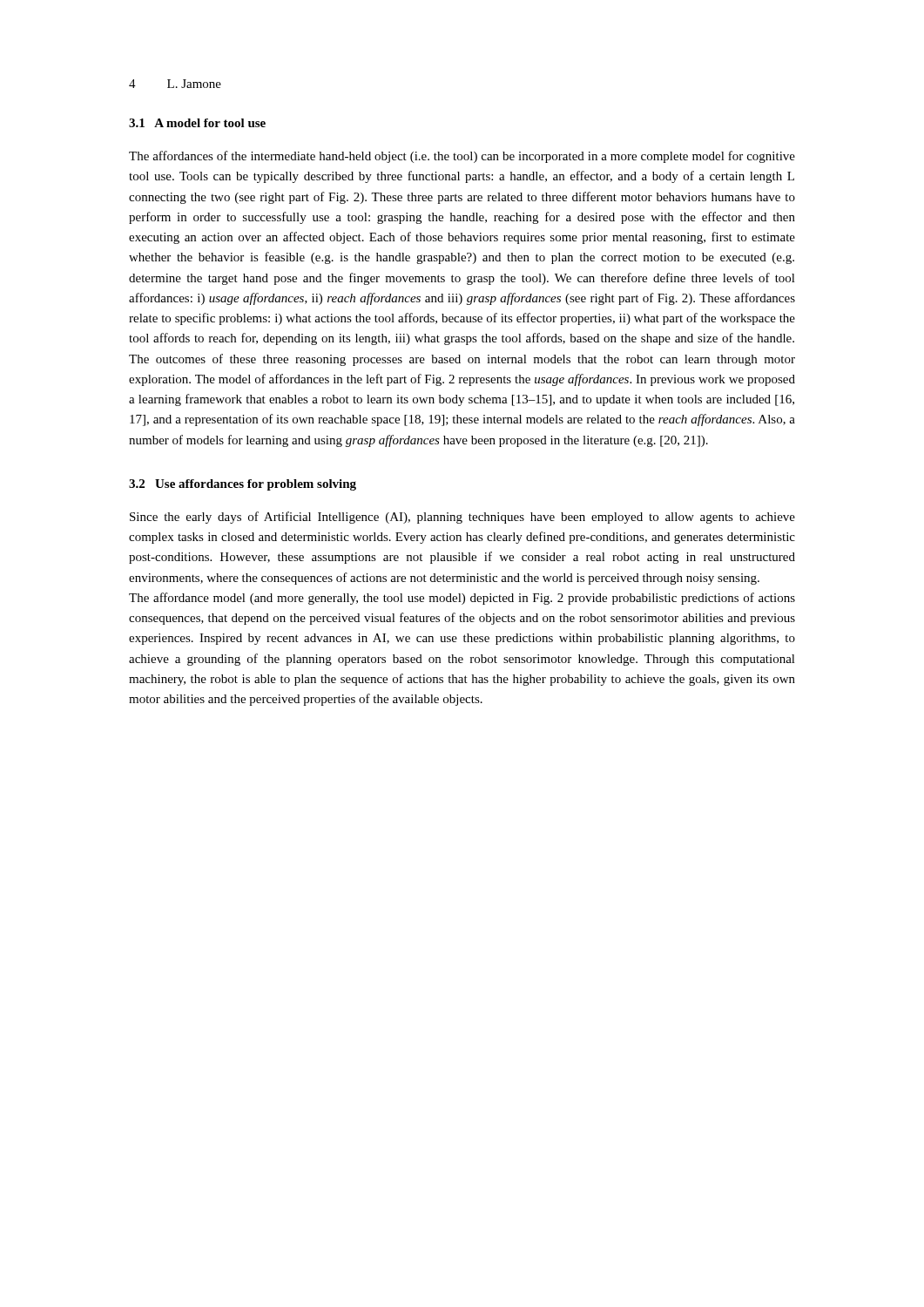The width and height of the screenshot is (924, 1307).
Task: Locate the section header containing "3.1 A model"
Action: 197,123
